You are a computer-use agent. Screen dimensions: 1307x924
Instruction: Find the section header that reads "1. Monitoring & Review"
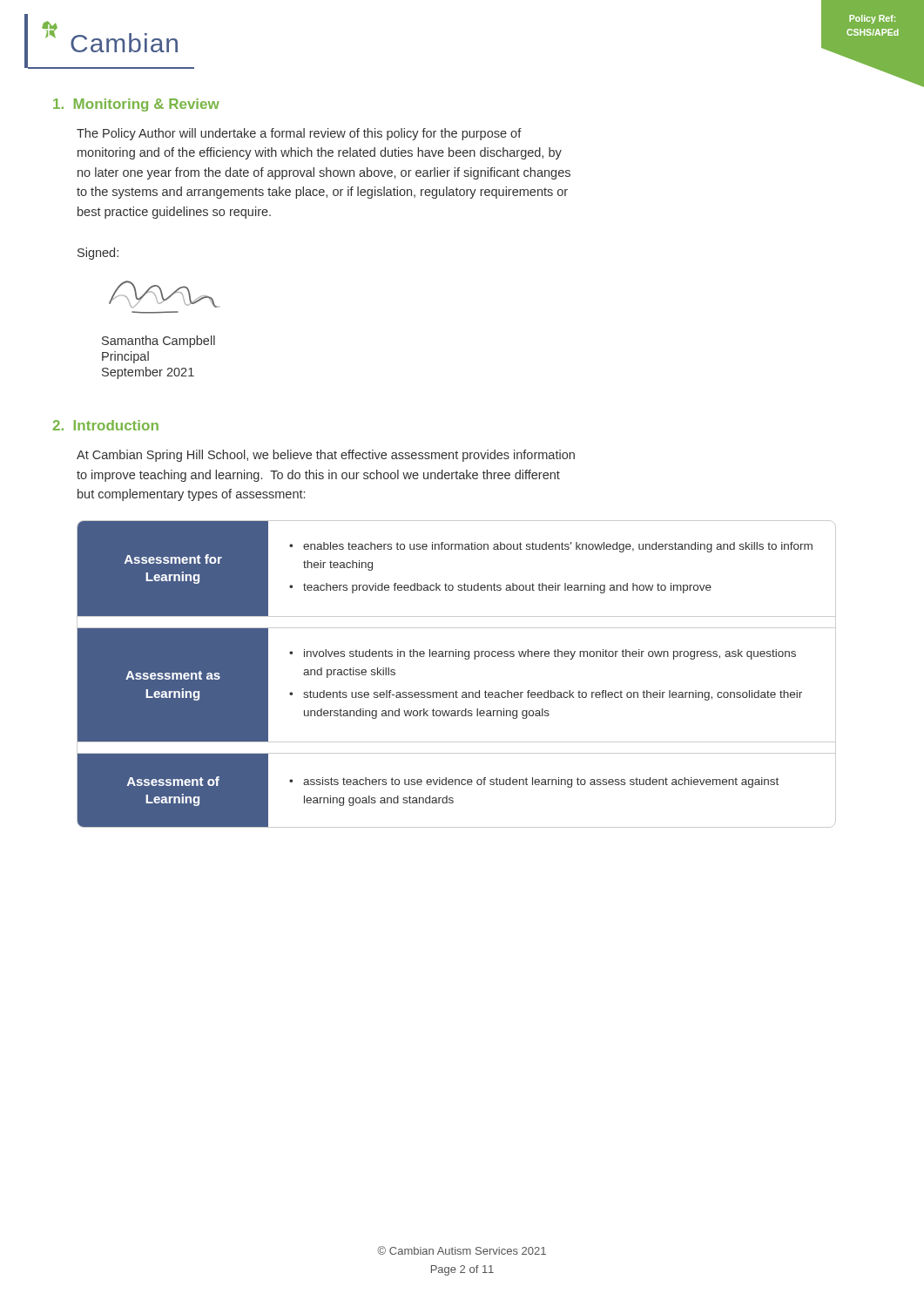136,104
